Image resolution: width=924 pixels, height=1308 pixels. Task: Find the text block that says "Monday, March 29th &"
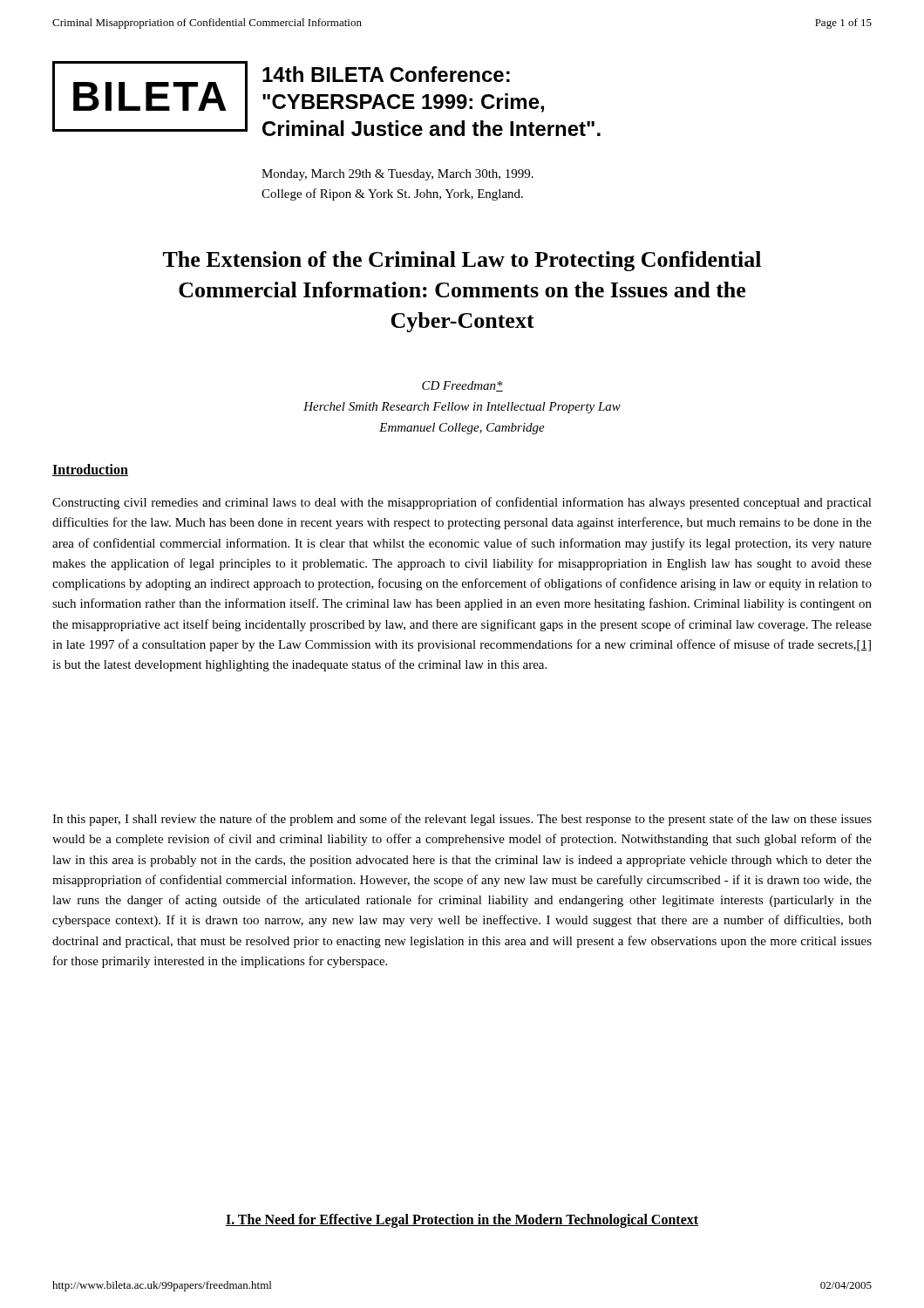point(398,183)
